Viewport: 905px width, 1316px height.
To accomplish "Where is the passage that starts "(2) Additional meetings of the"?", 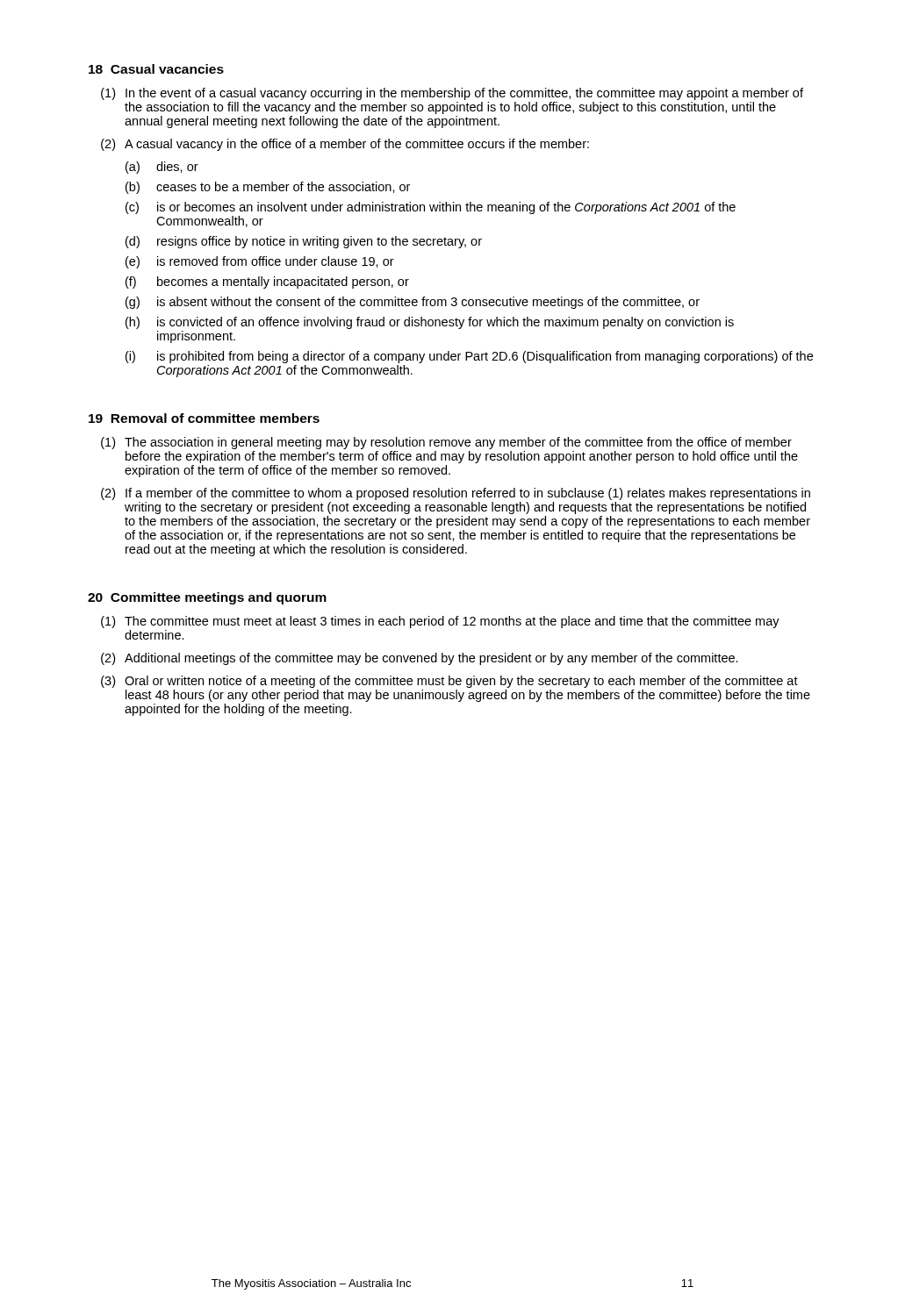I will pyautogui.click(x=452, y=658).
